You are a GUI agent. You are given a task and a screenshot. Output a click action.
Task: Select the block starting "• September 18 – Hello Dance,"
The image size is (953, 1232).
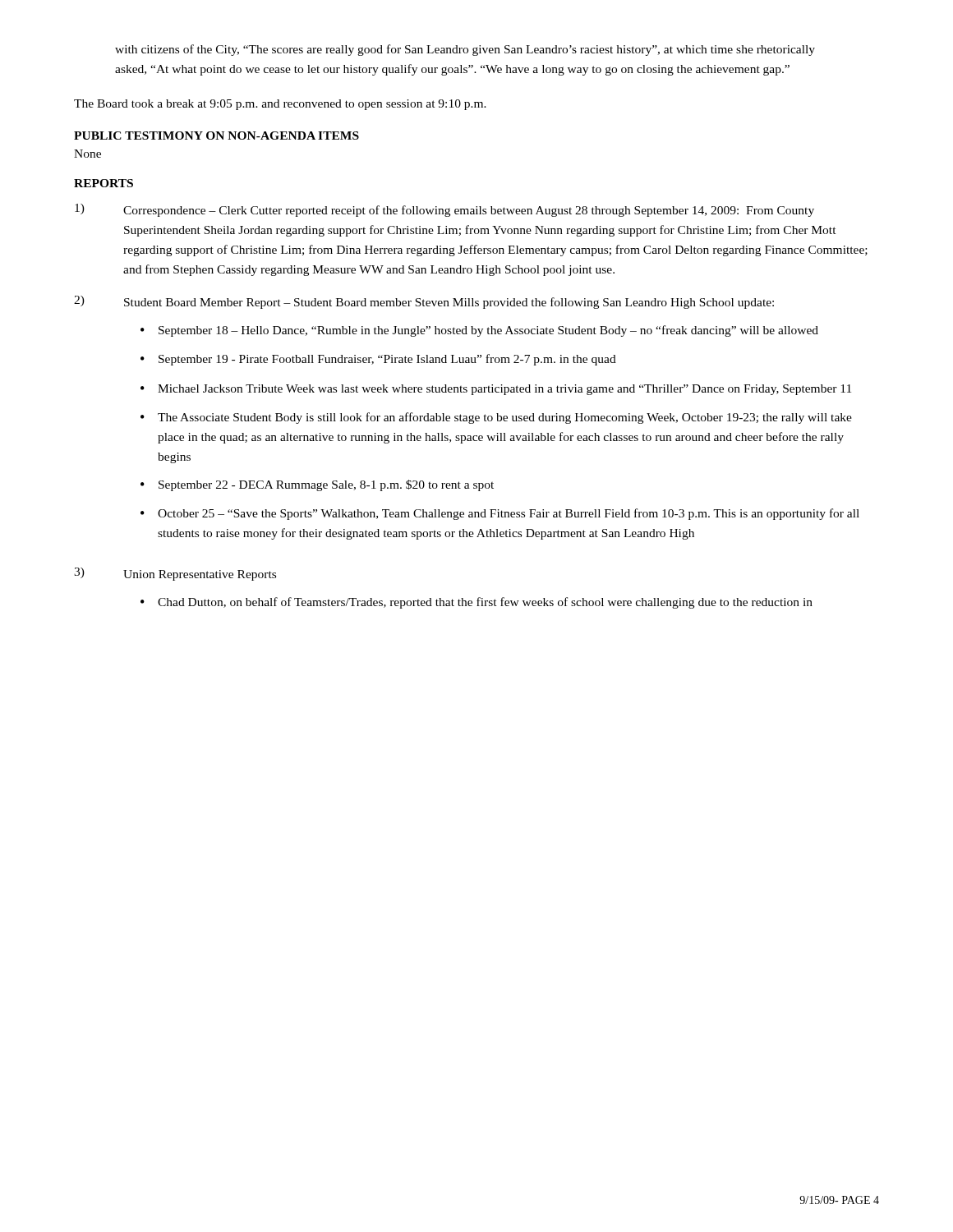coord(509,331)
